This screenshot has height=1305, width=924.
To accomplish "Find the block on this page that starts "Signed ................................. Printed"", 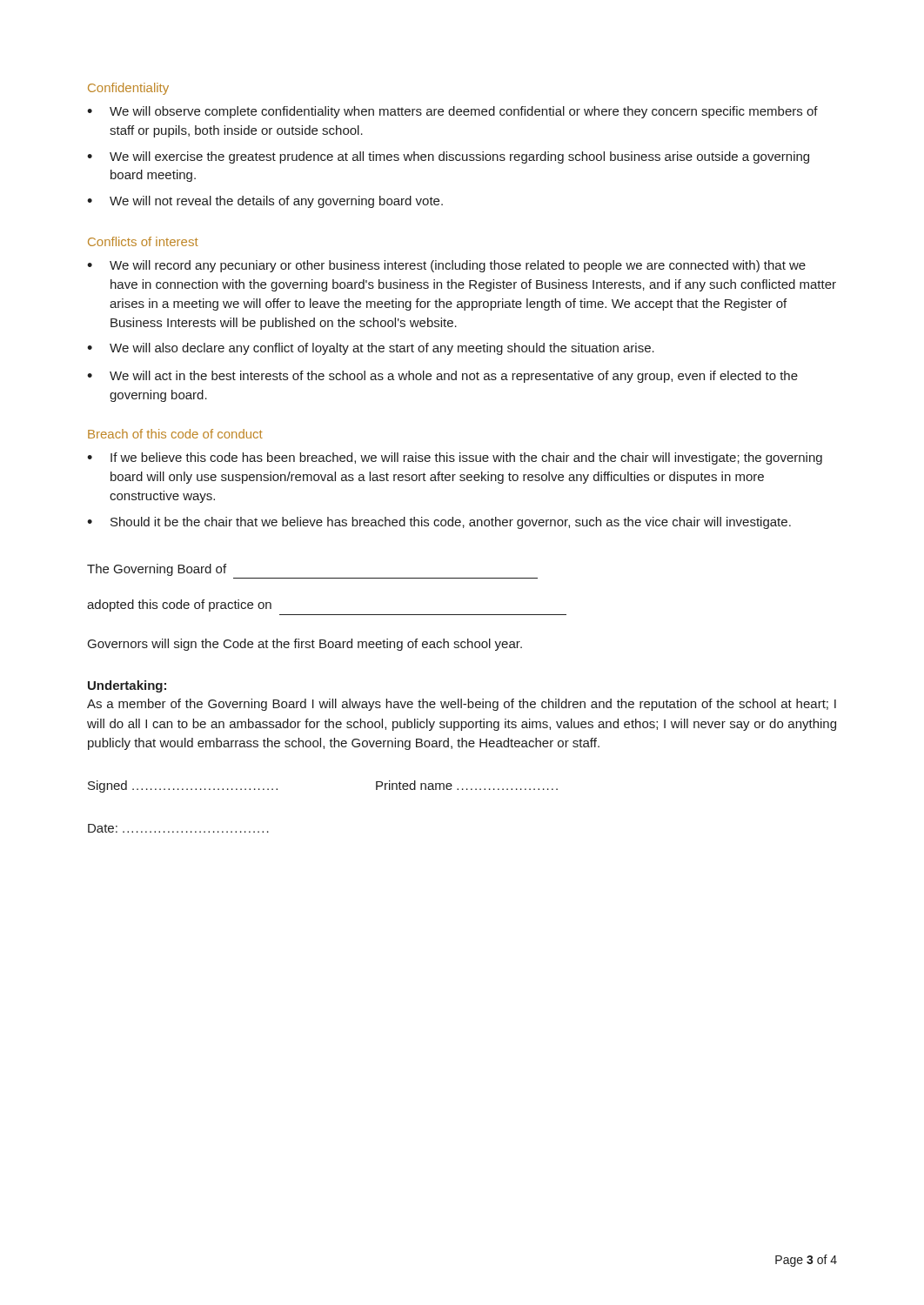I will click(x=107, y=786).
